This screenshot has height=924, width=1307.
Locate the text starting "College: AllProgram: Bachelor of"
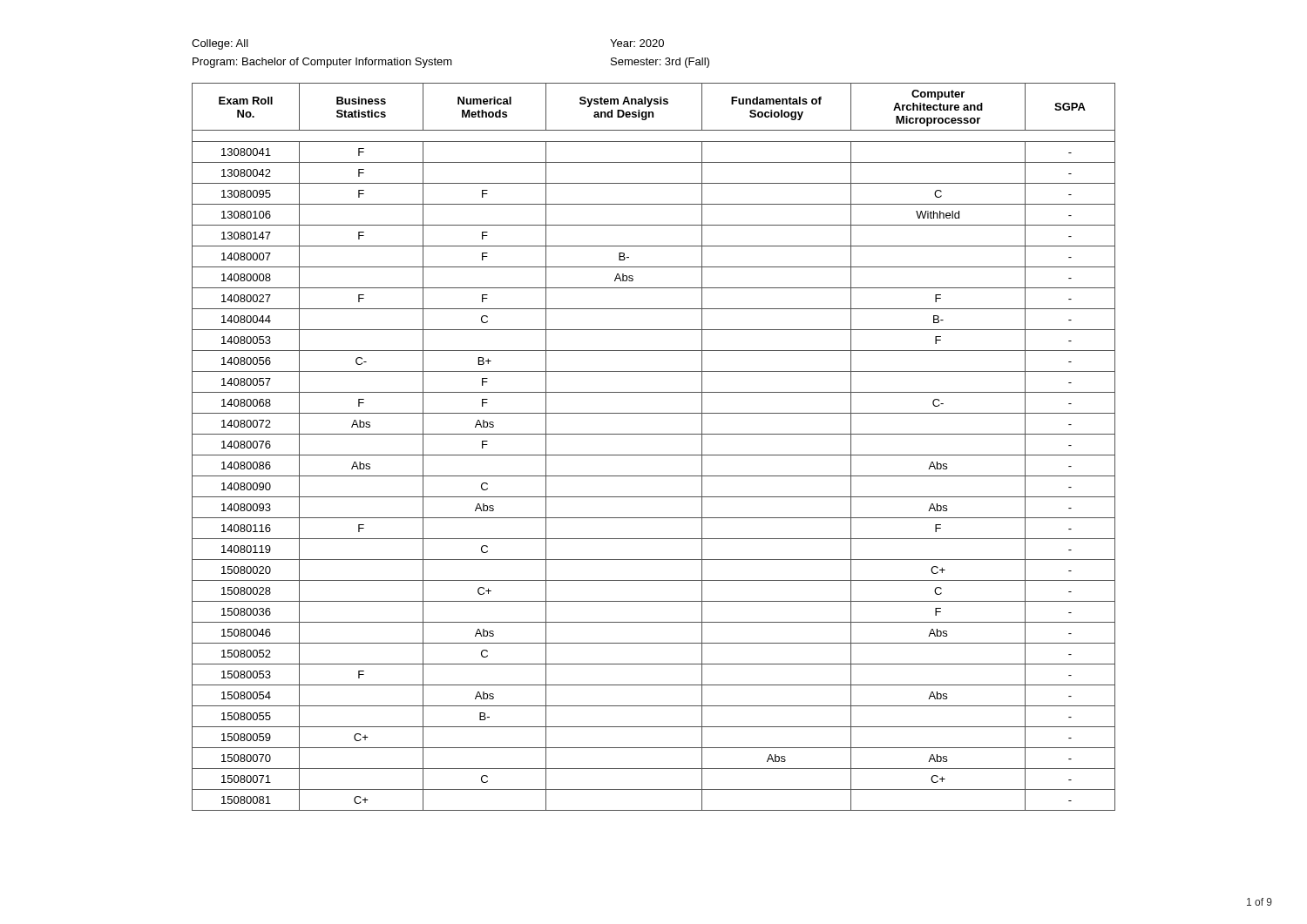pyautogui.click(x=322, y=52)
